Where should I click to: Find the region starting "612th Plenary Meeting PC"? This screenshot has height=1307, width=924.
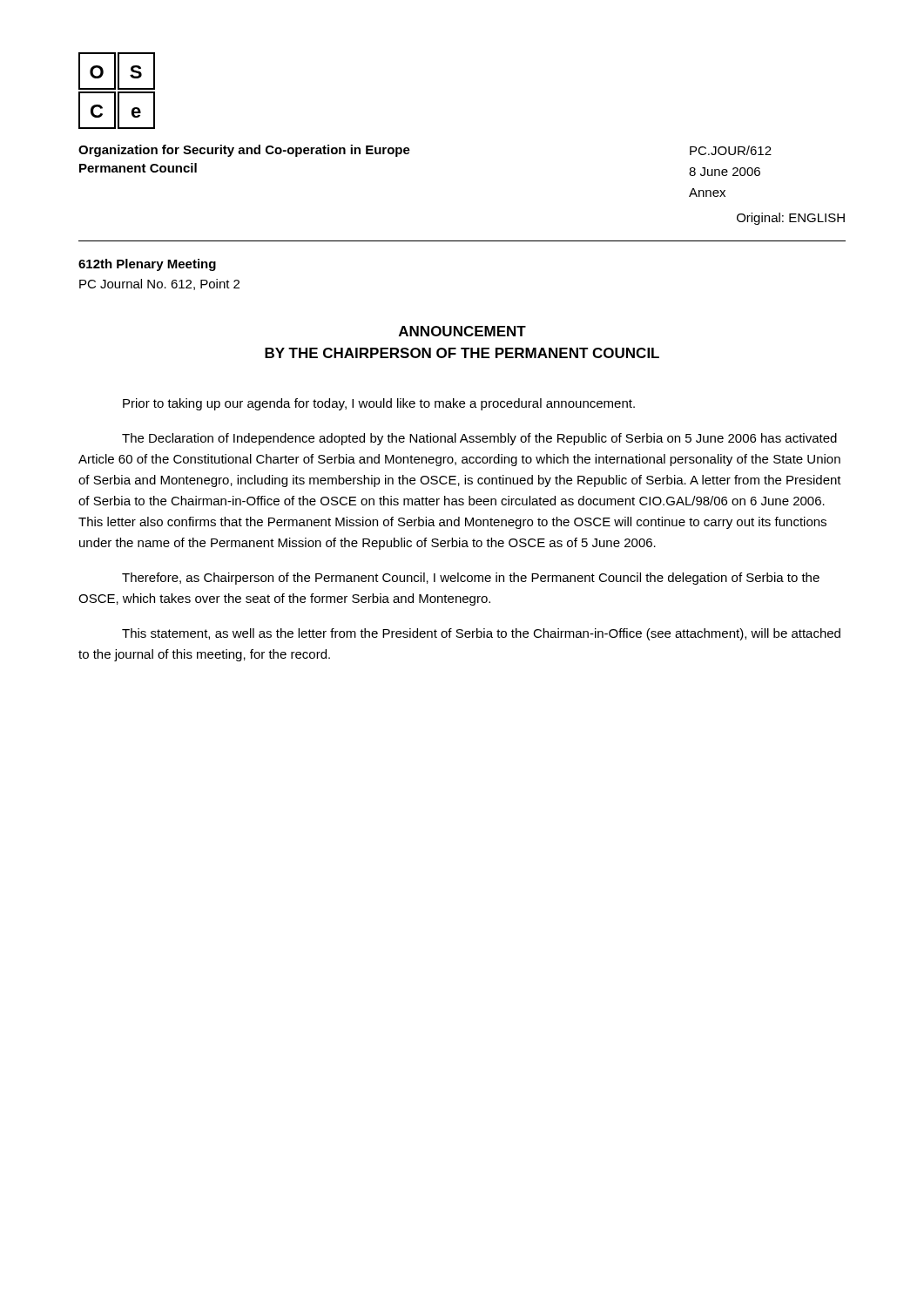point(159,274)
